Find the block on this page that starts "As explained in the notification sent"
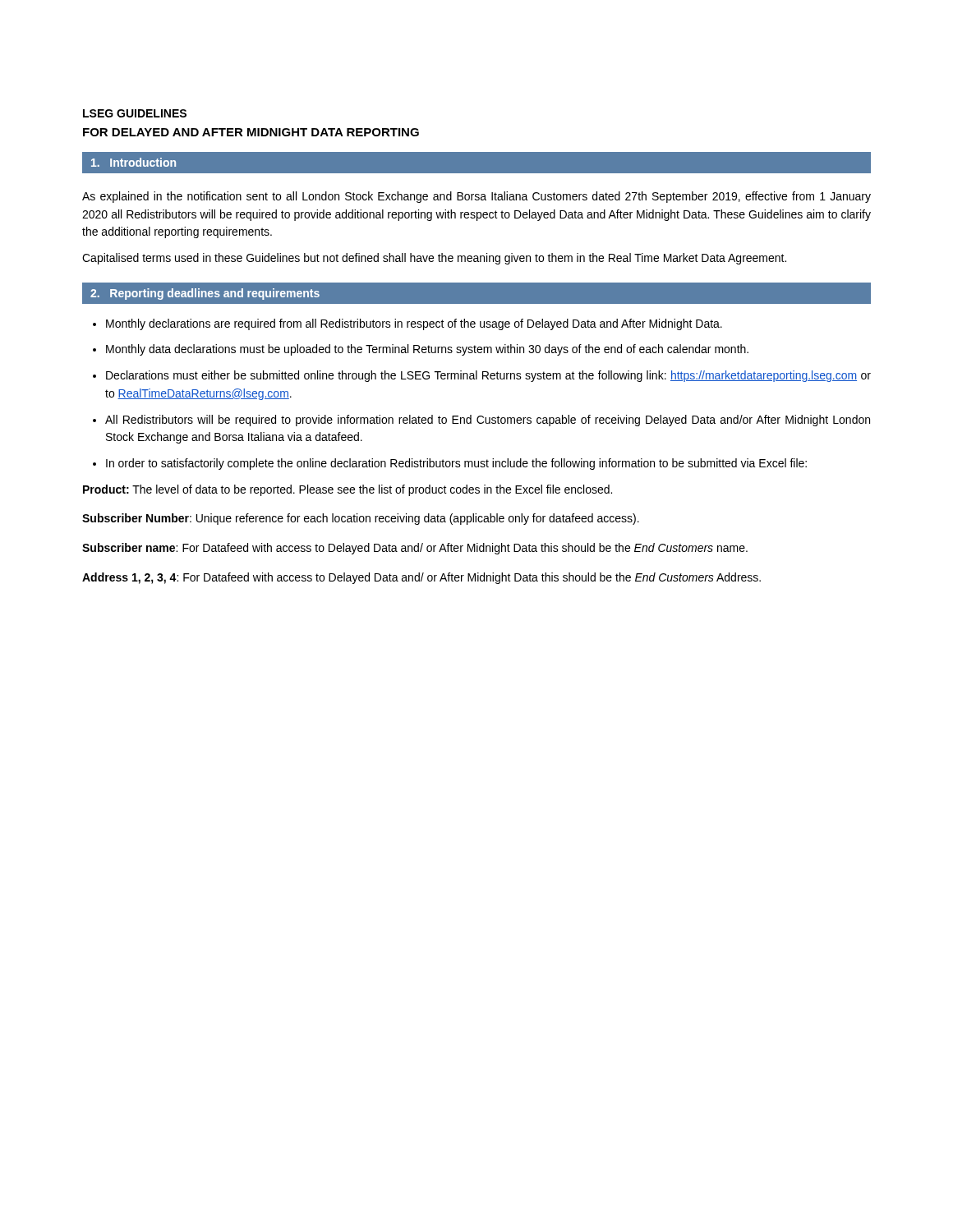 (476, 214)
